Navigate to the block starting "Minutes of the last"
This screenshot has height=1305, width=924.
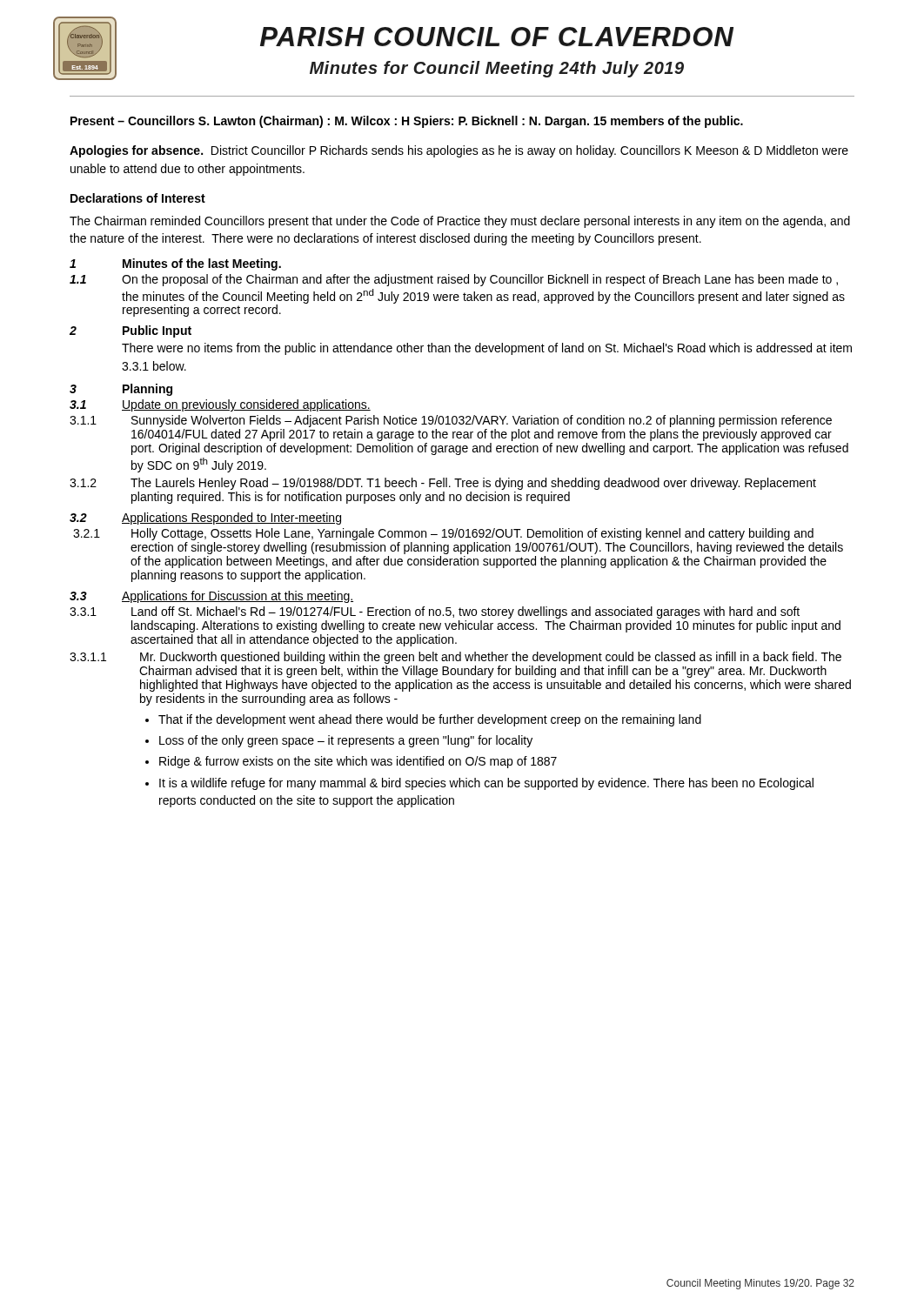[x=202, y=263]
